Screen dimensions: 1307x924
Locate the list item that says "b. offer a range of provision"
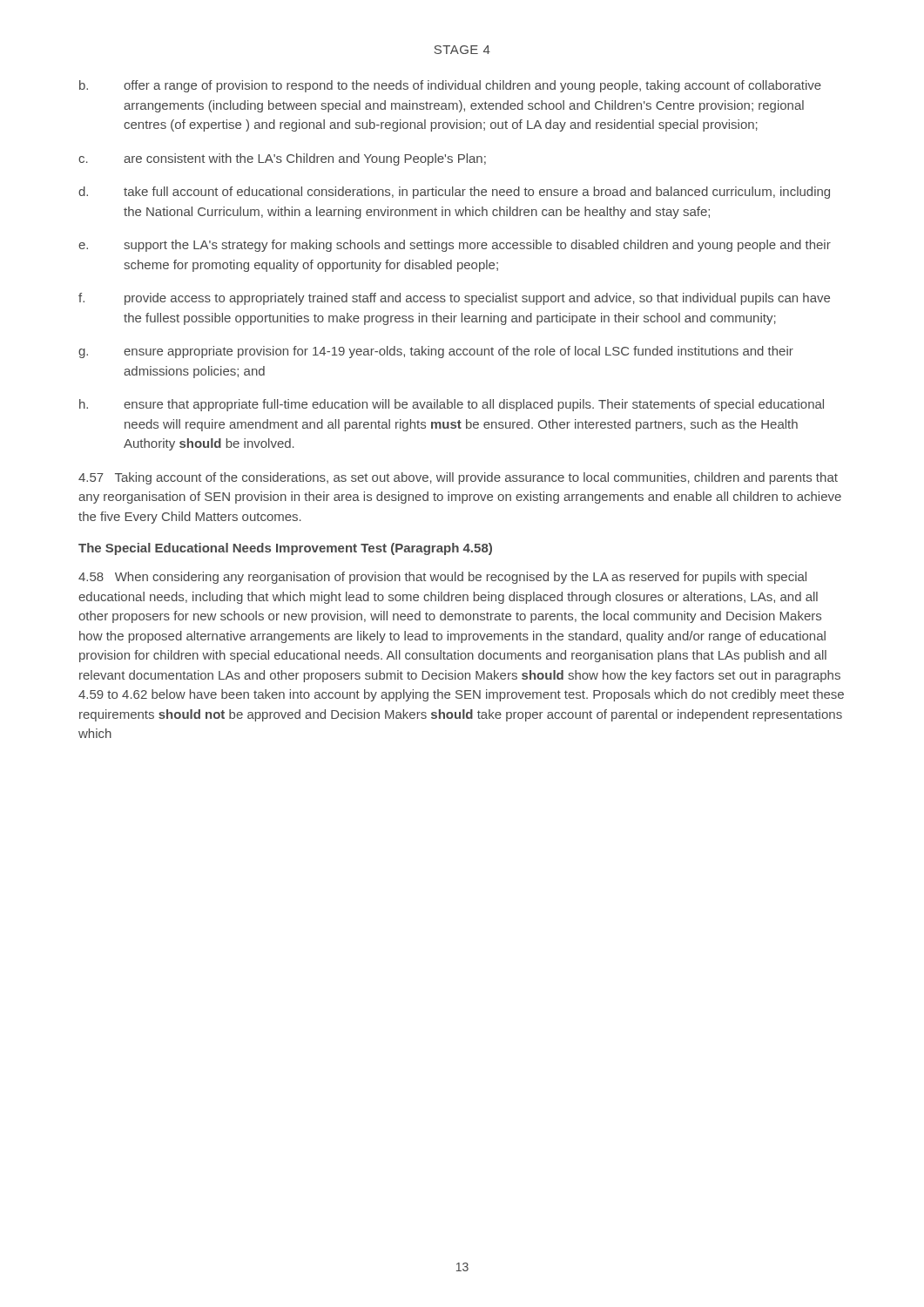462,105
